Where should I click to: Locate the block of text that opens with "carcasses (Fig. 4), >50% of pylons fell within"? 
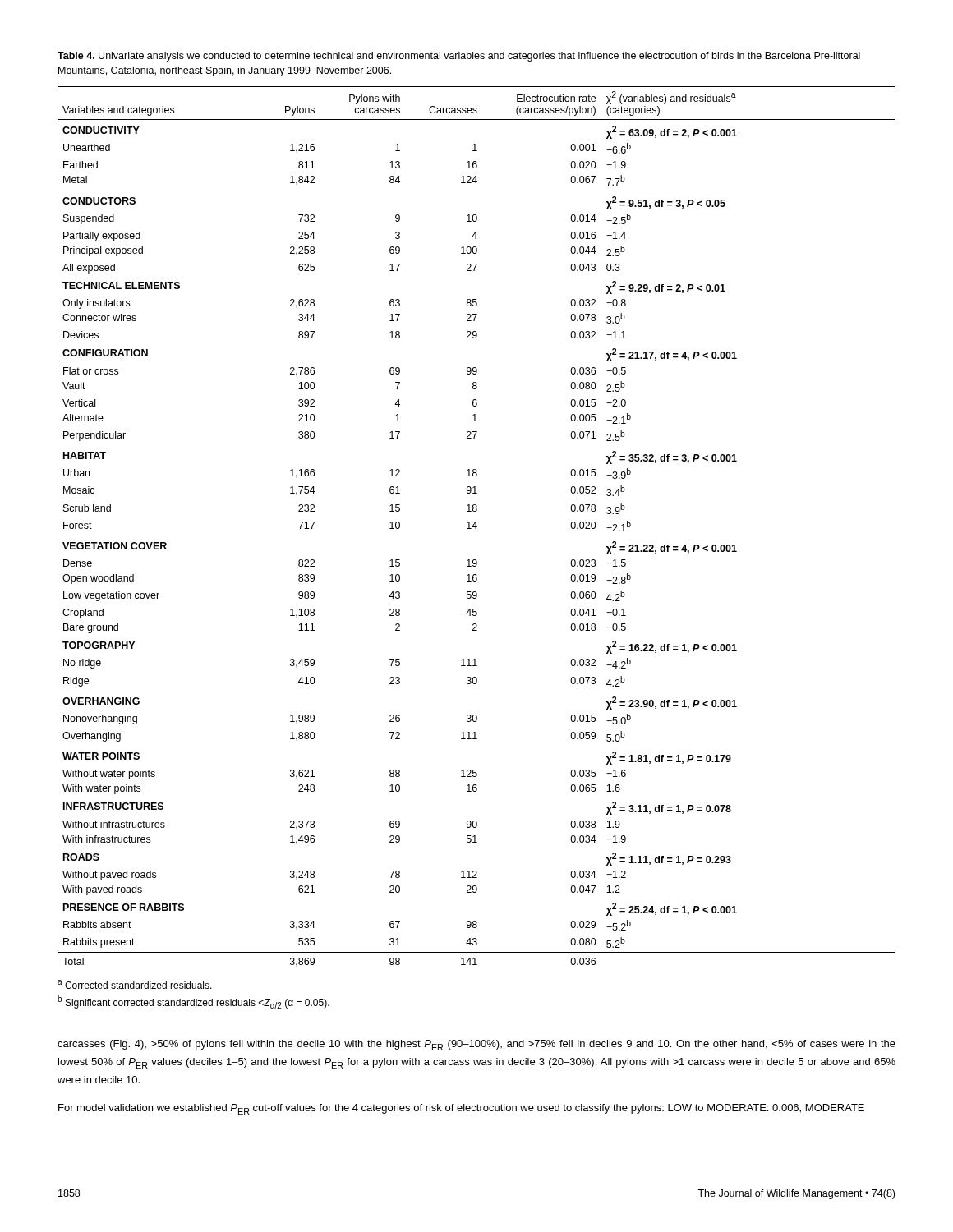coord(476,1061)
